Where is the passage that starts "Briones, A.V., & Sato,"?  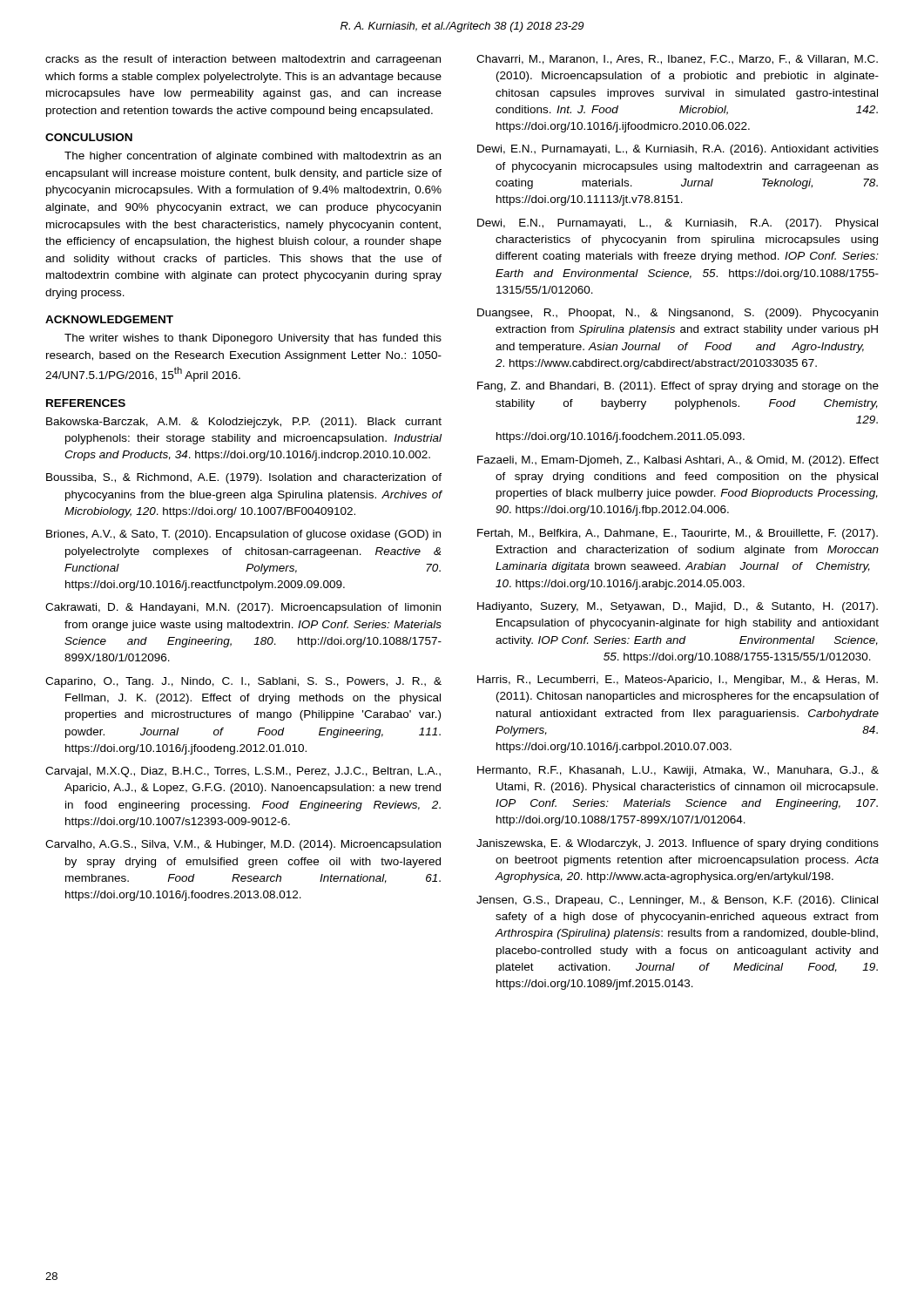click(x=243, y=559)
